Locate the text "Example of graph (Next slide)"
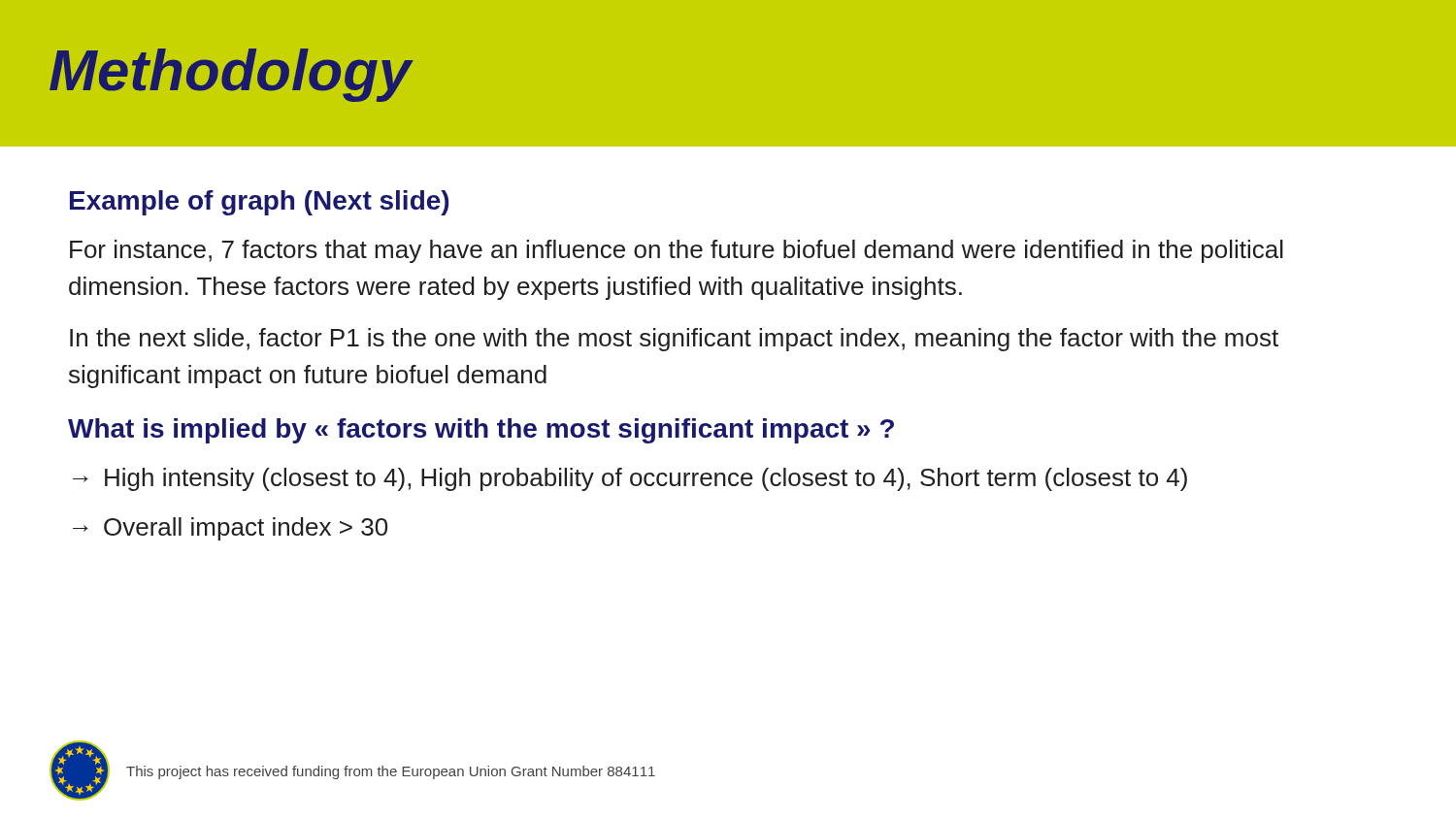1456x819 pixels. pyautogui.click(x=259, y=201)
